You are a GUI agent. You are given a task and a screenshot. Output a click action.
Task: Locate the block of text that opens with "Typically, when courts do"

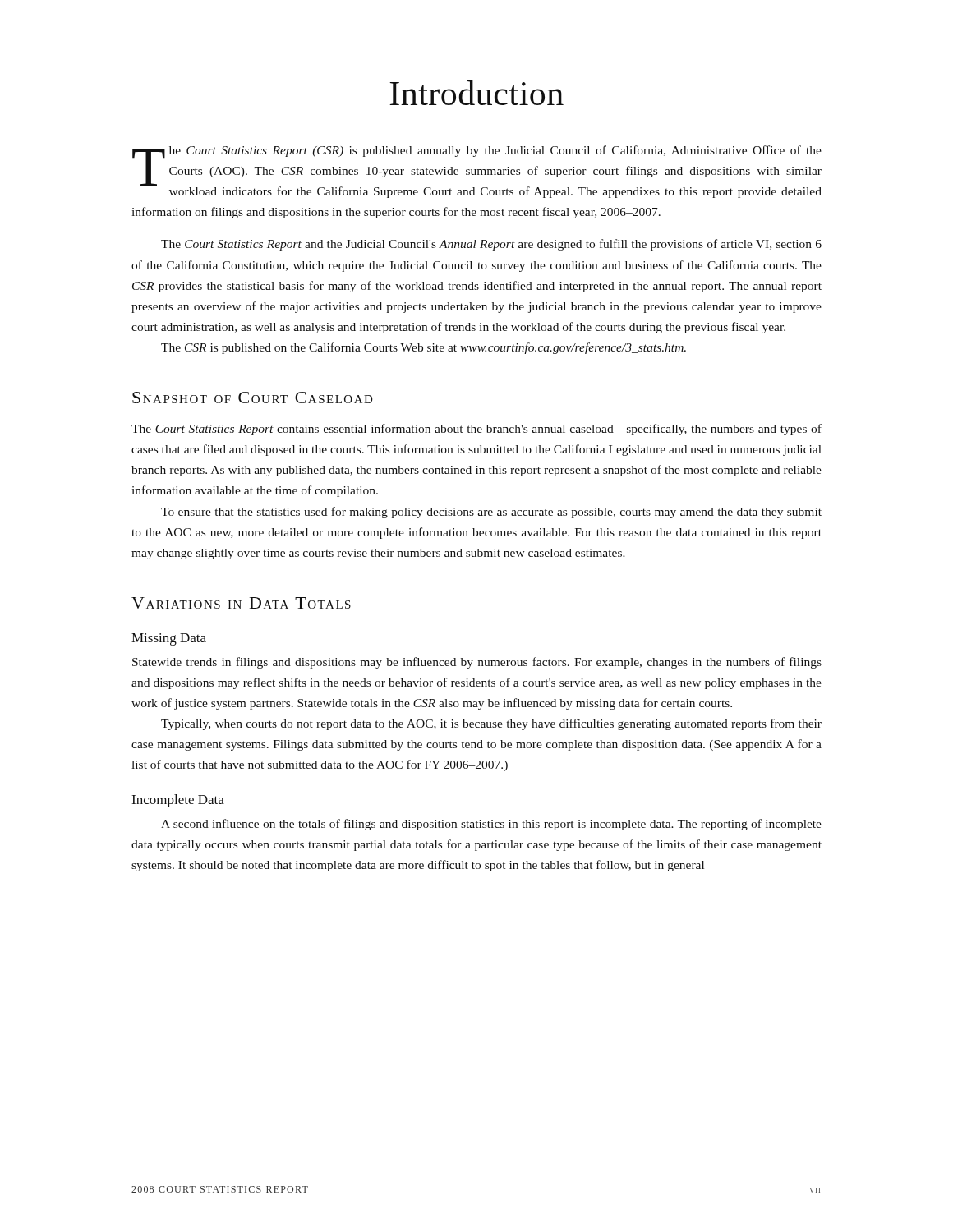click(x=476, y=744)
